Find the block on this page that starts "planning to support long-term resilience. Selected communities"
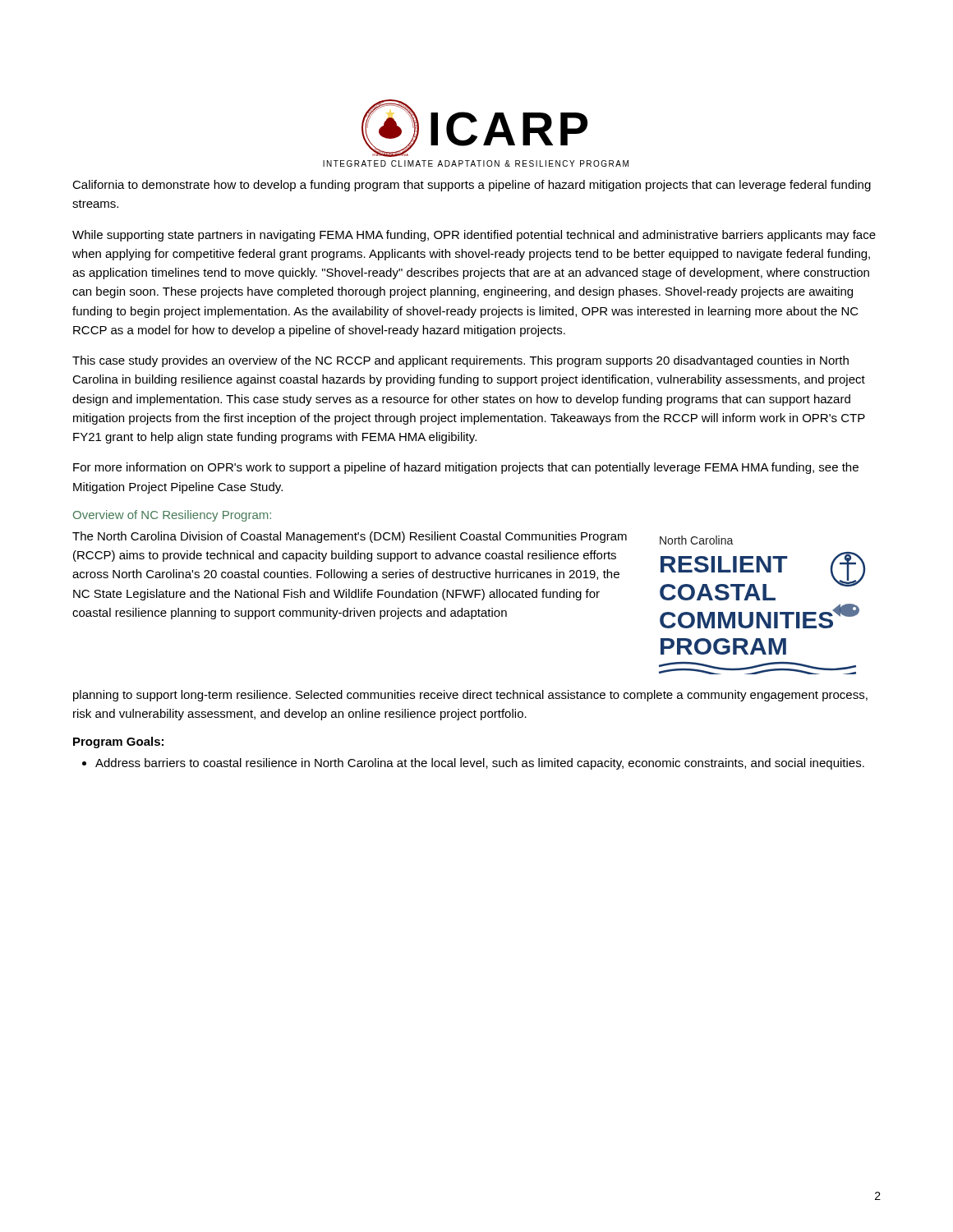This screenshot has width=953, height=1232. coord(470,704)
